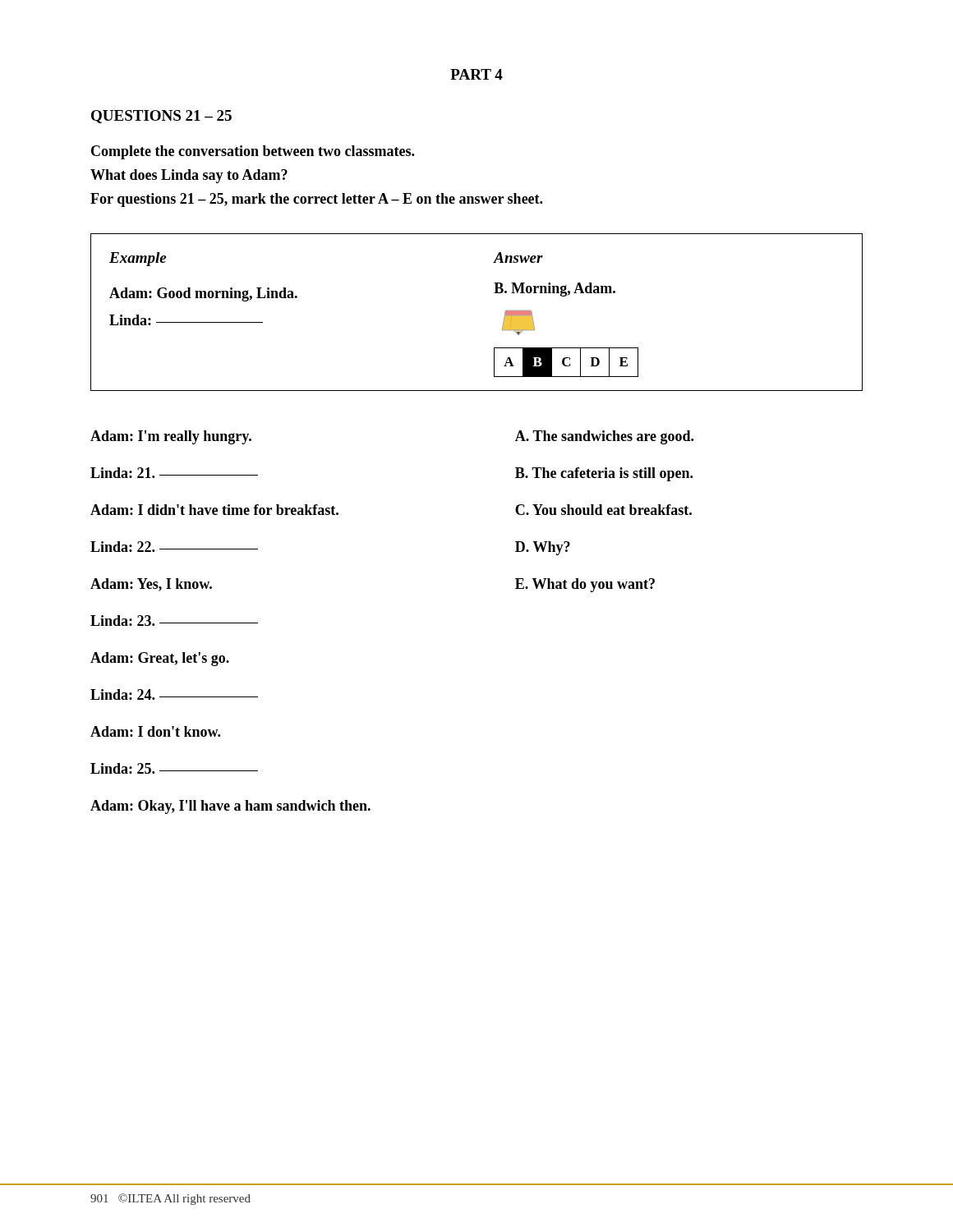Click on the list item that says "A. The sandwiches"
This screenshot has height=1232, width=953.
(605, 436)
